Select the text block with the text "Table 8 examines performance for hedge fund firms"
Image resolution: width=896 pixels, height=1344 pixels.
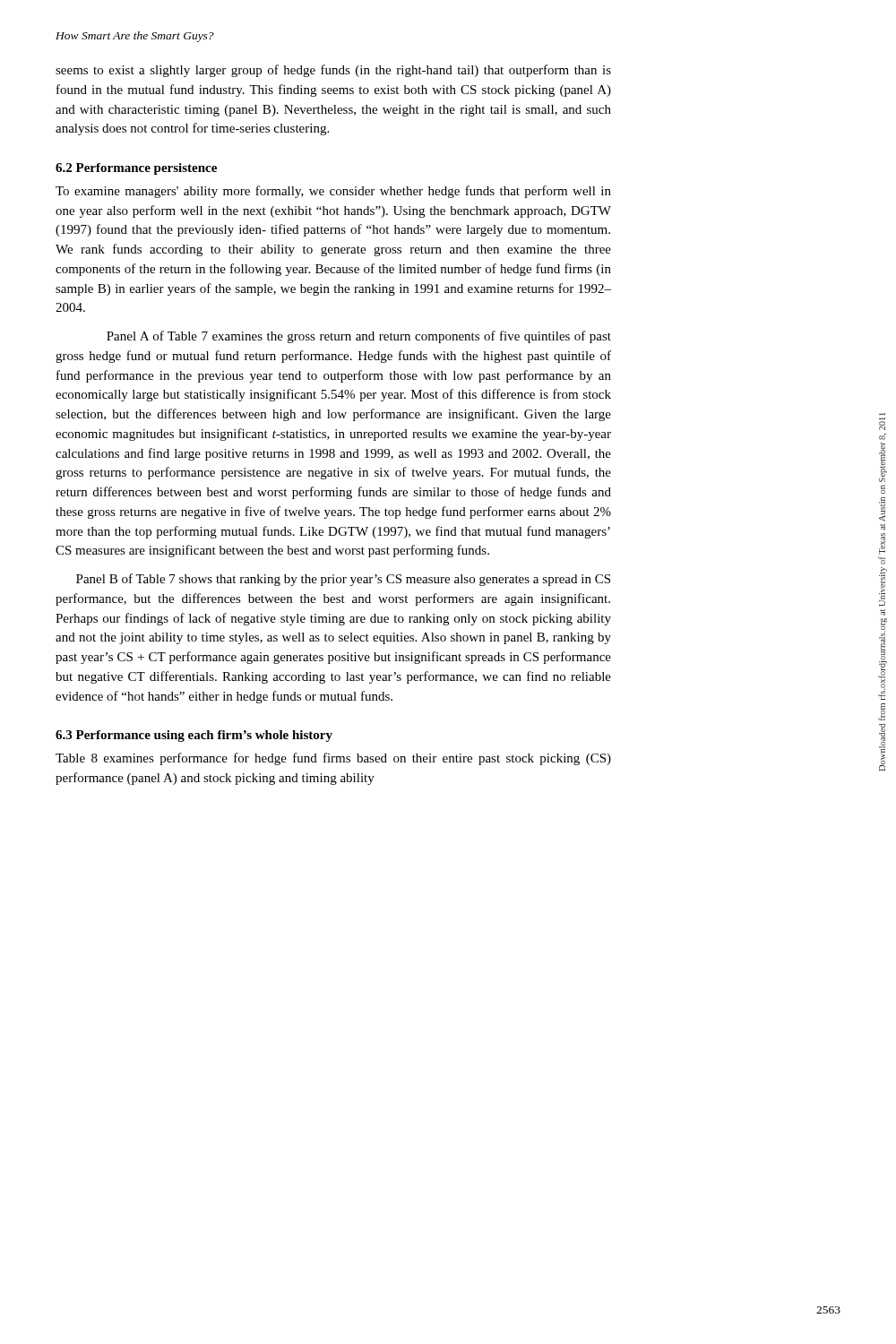coord(333,768)
